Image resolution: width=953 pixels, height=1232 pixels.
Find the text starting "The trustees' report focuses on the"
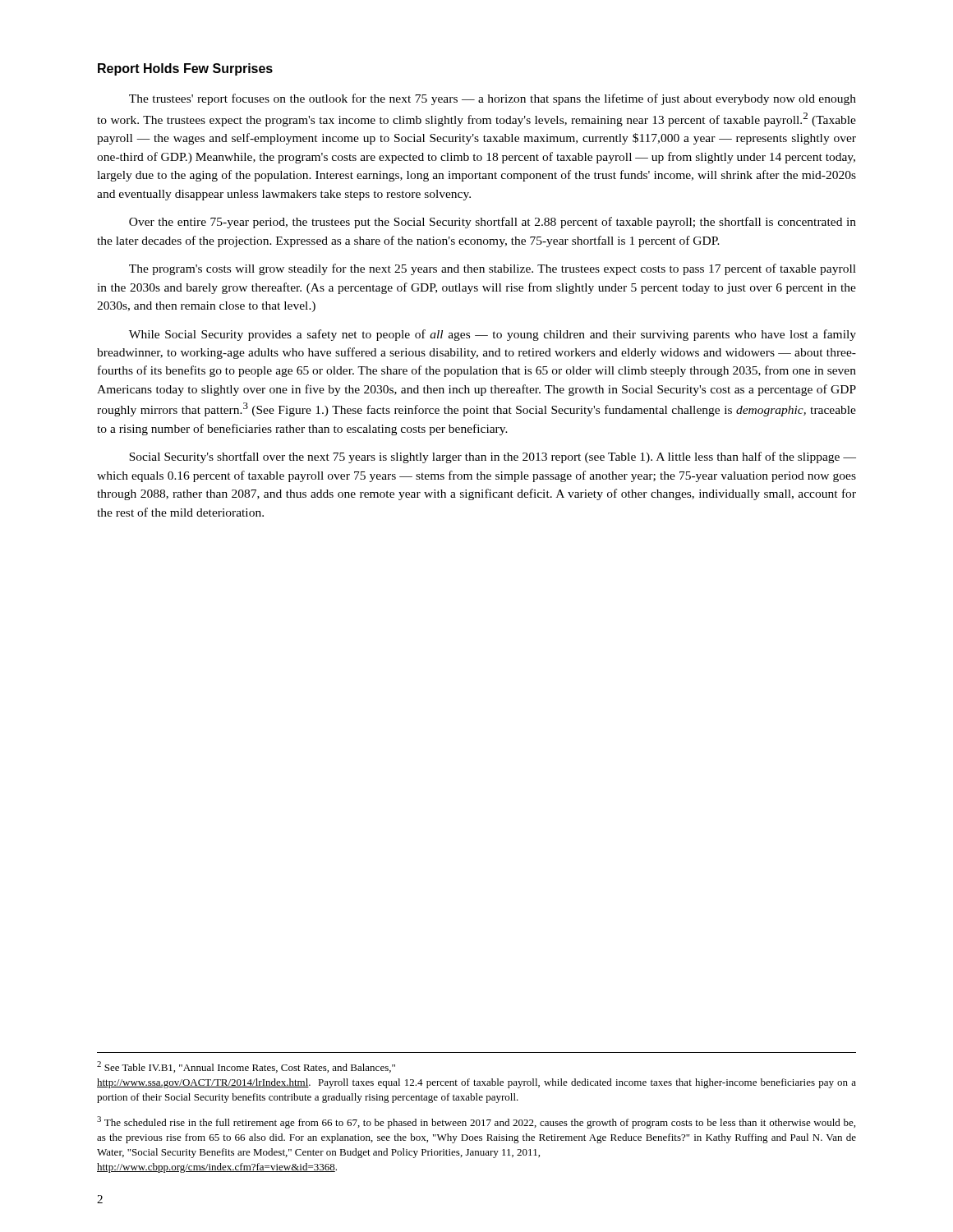476,146
